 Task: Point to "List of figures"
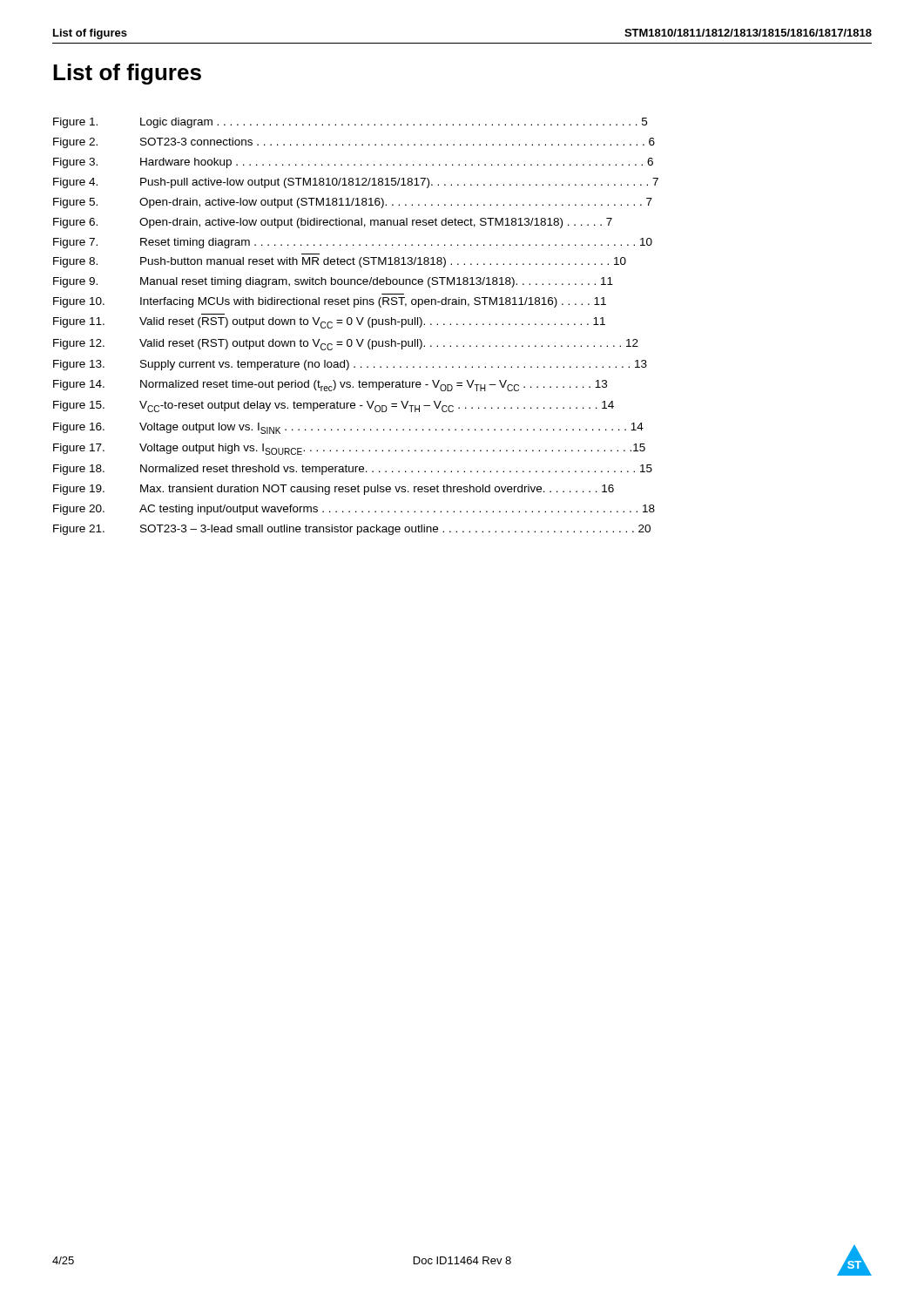click(x=127, y=72)
